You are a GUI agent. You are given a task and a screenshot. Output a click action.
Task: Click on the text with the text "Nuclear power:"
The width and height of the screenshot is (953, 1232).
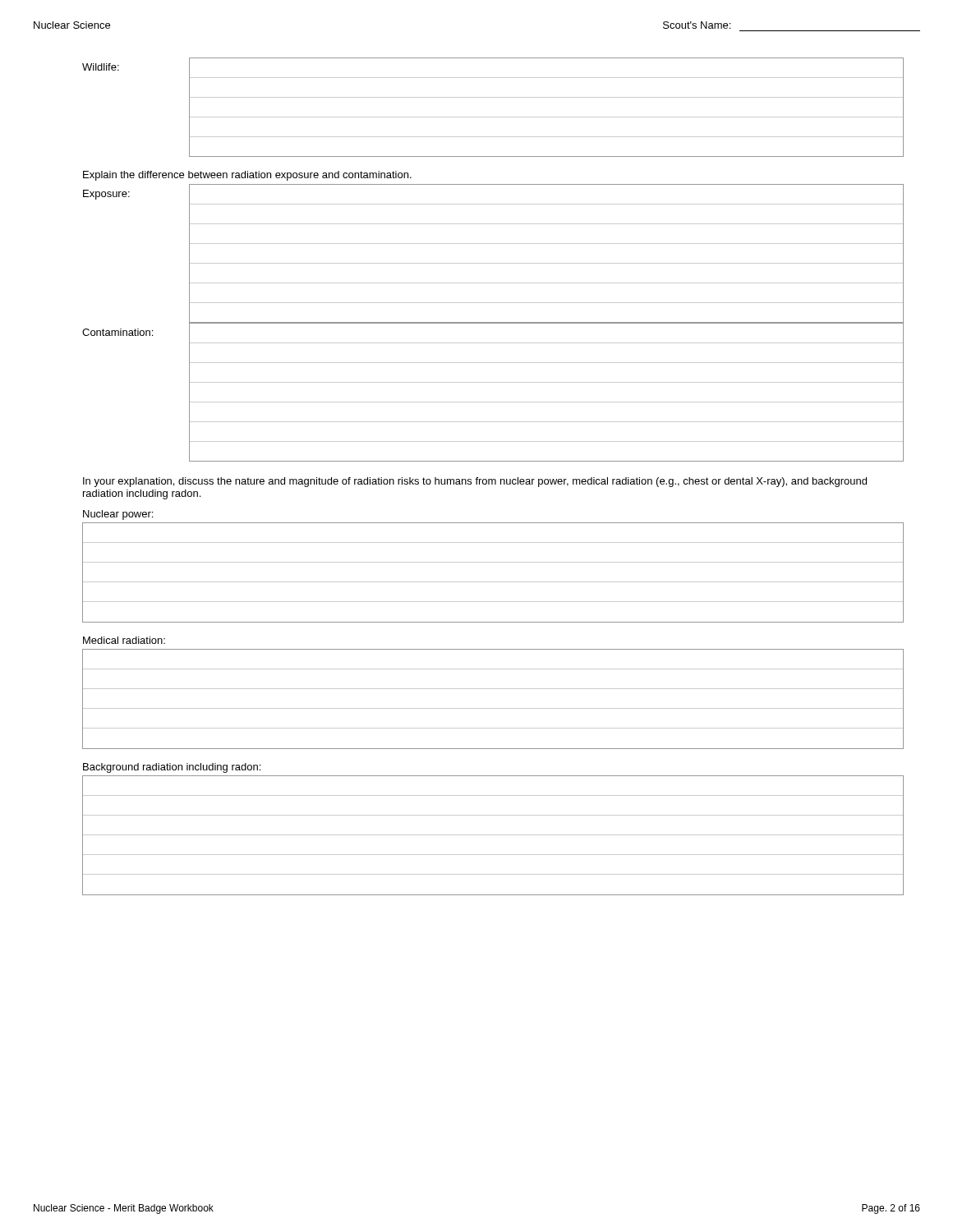[x=118, y=514]
